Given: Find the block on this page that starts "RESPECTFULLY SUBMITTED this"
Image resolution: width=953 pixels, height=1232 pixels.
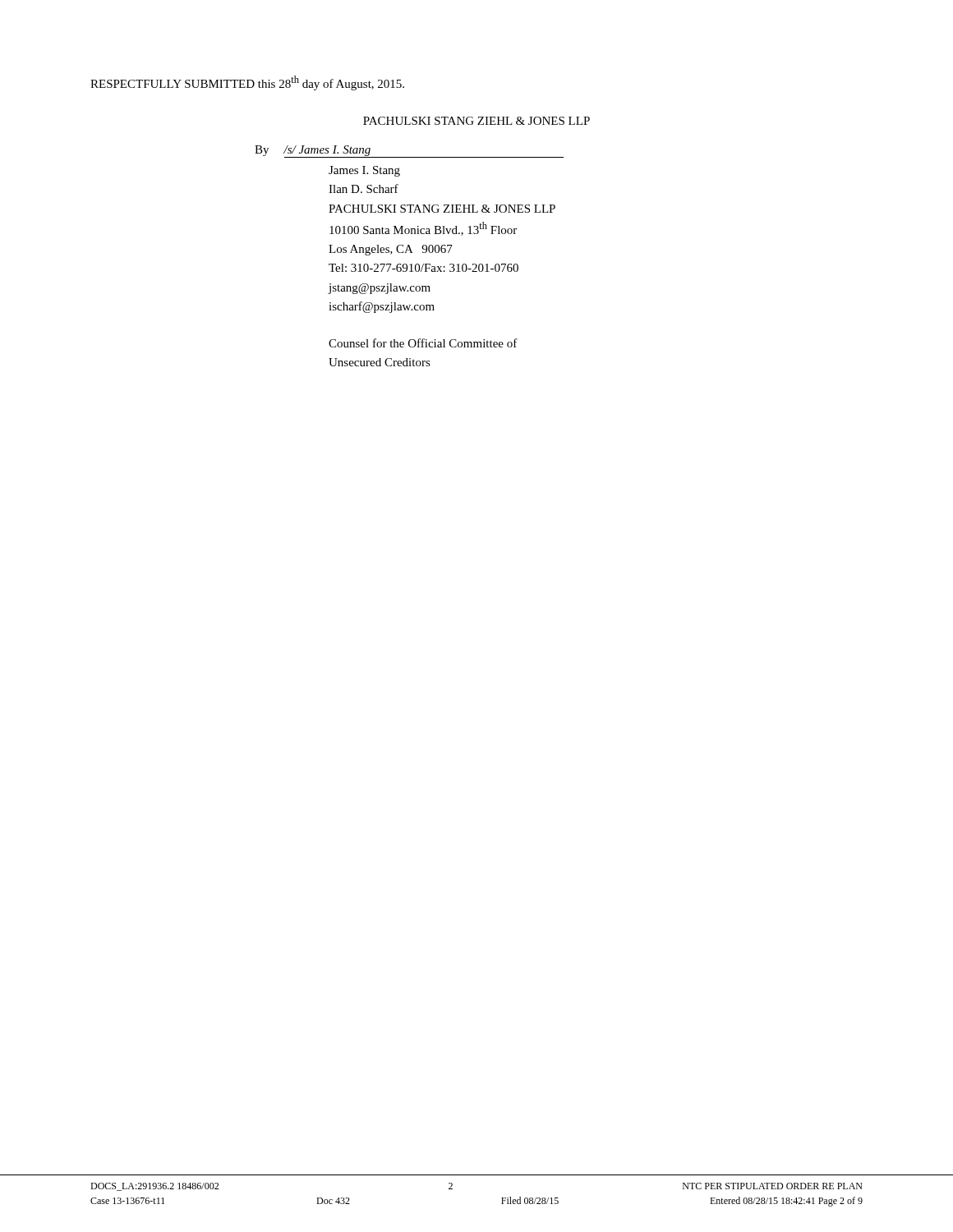Looking at the screenshot, I should point(248,82).
